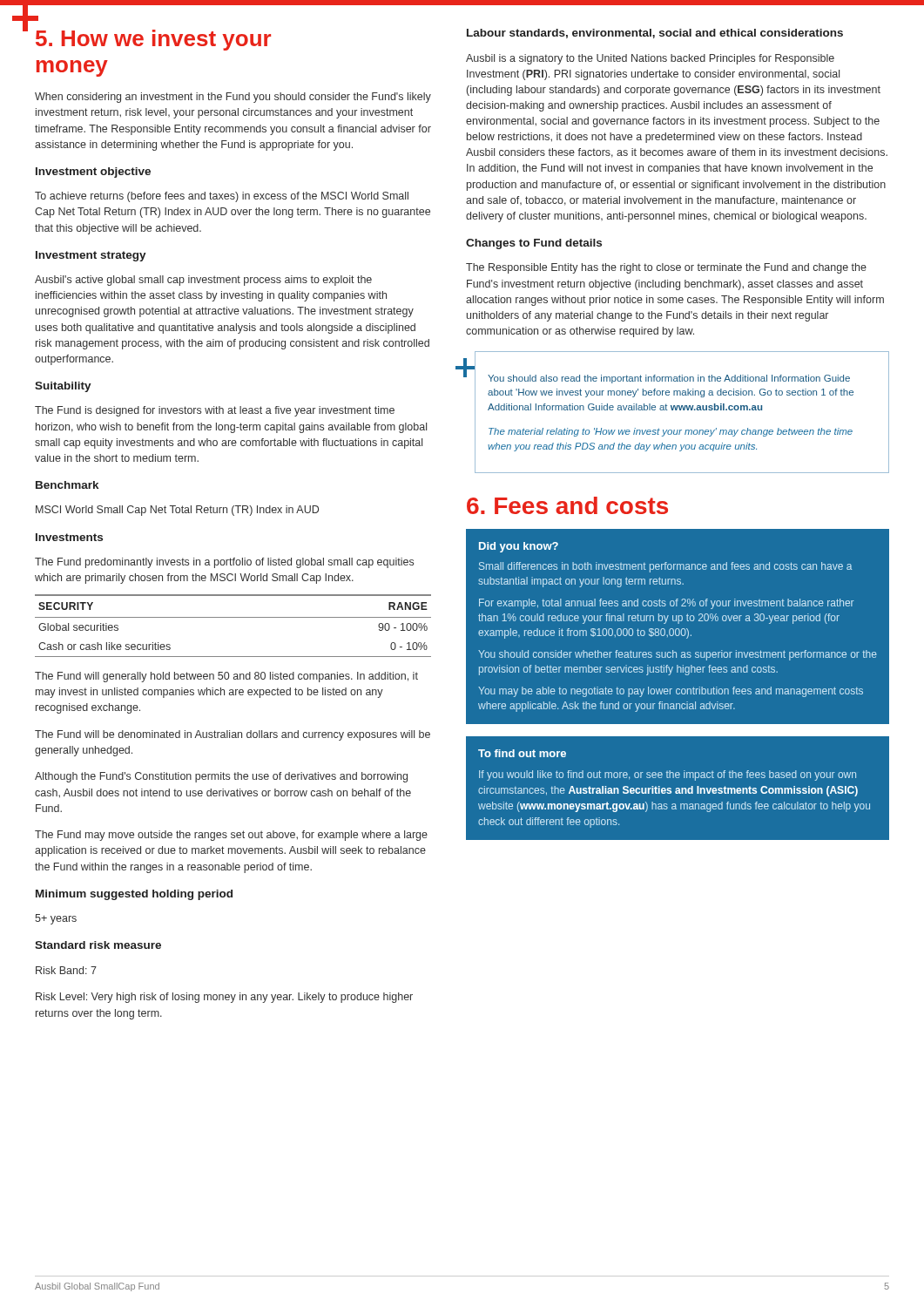Select the text block containing "If you would like to find out"

click(678, 798)
